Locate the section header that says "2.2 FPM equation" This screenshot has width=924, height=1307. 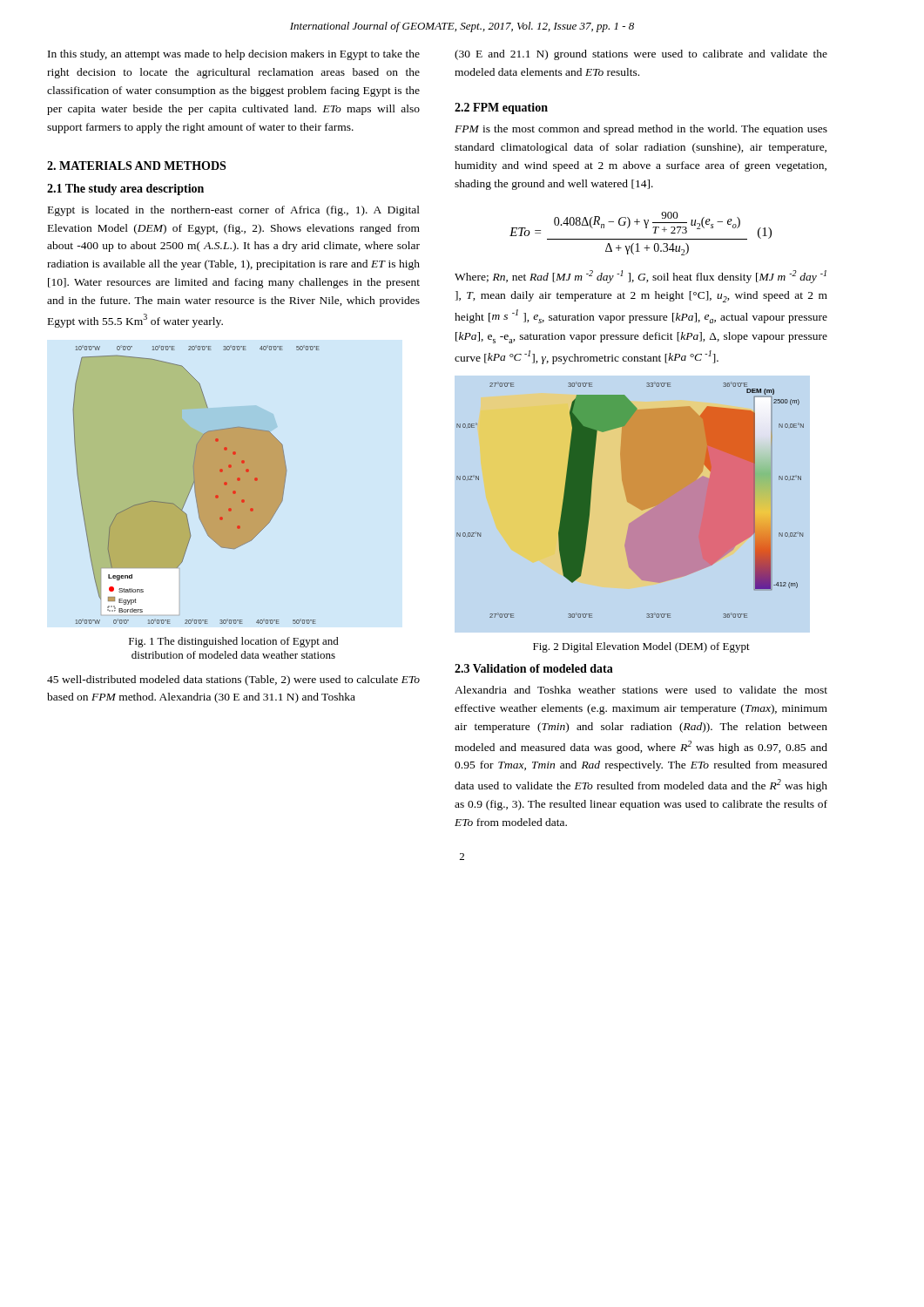pos(501,107)
